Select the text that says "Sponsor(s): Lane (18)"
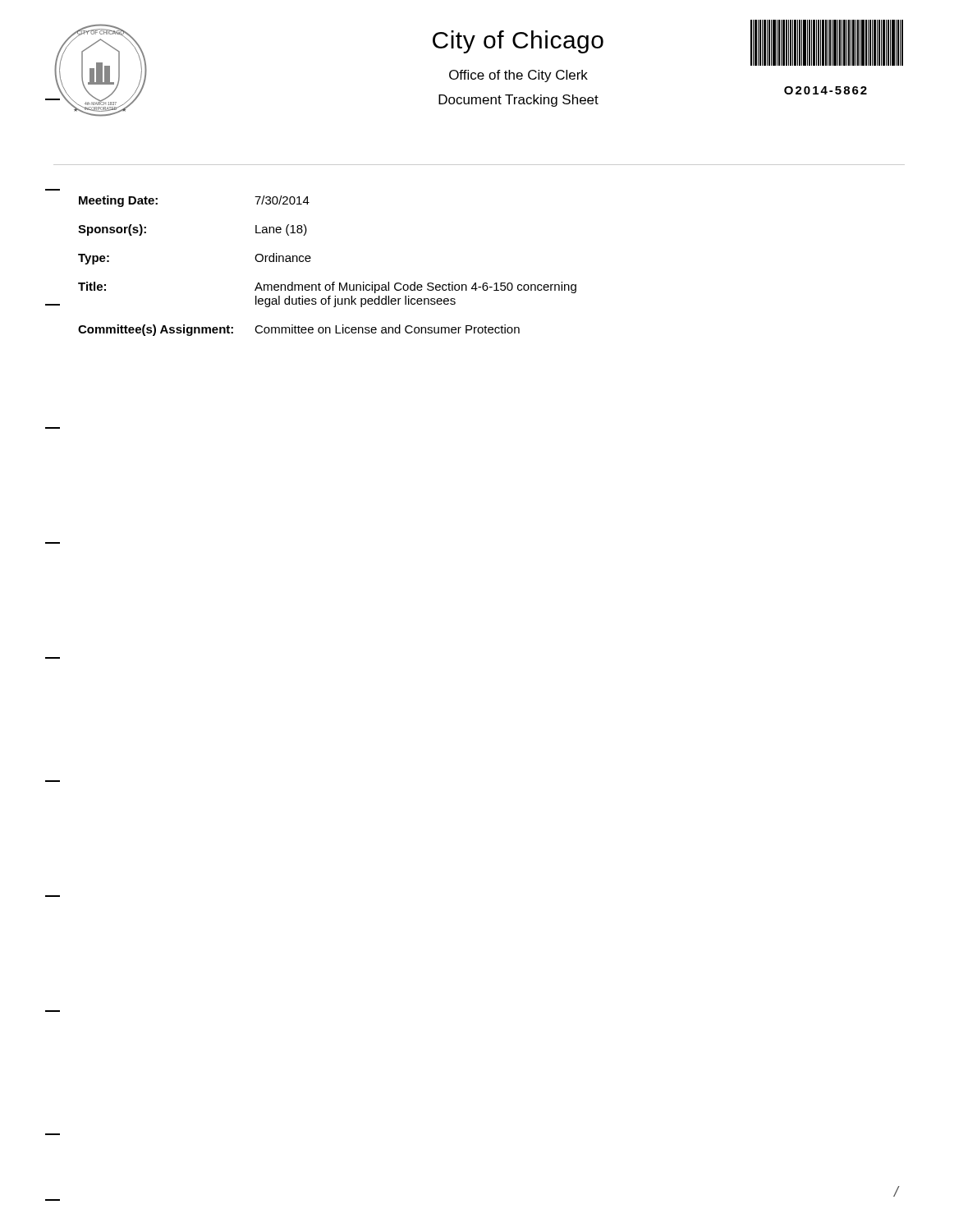Viewport: 954px width, 1232px height. click(116, 230)
